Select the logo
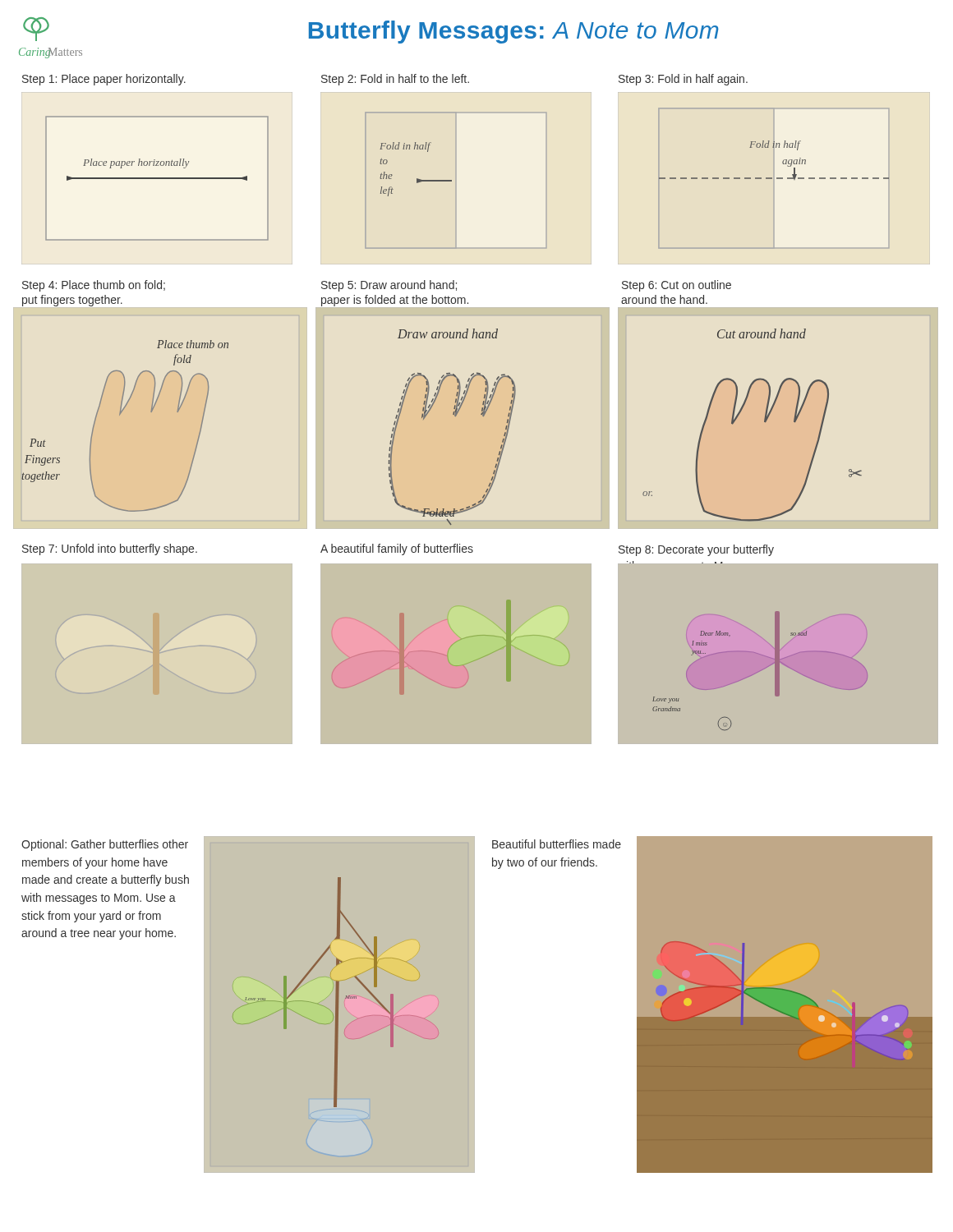The image size is (953, 1232). 50,39
